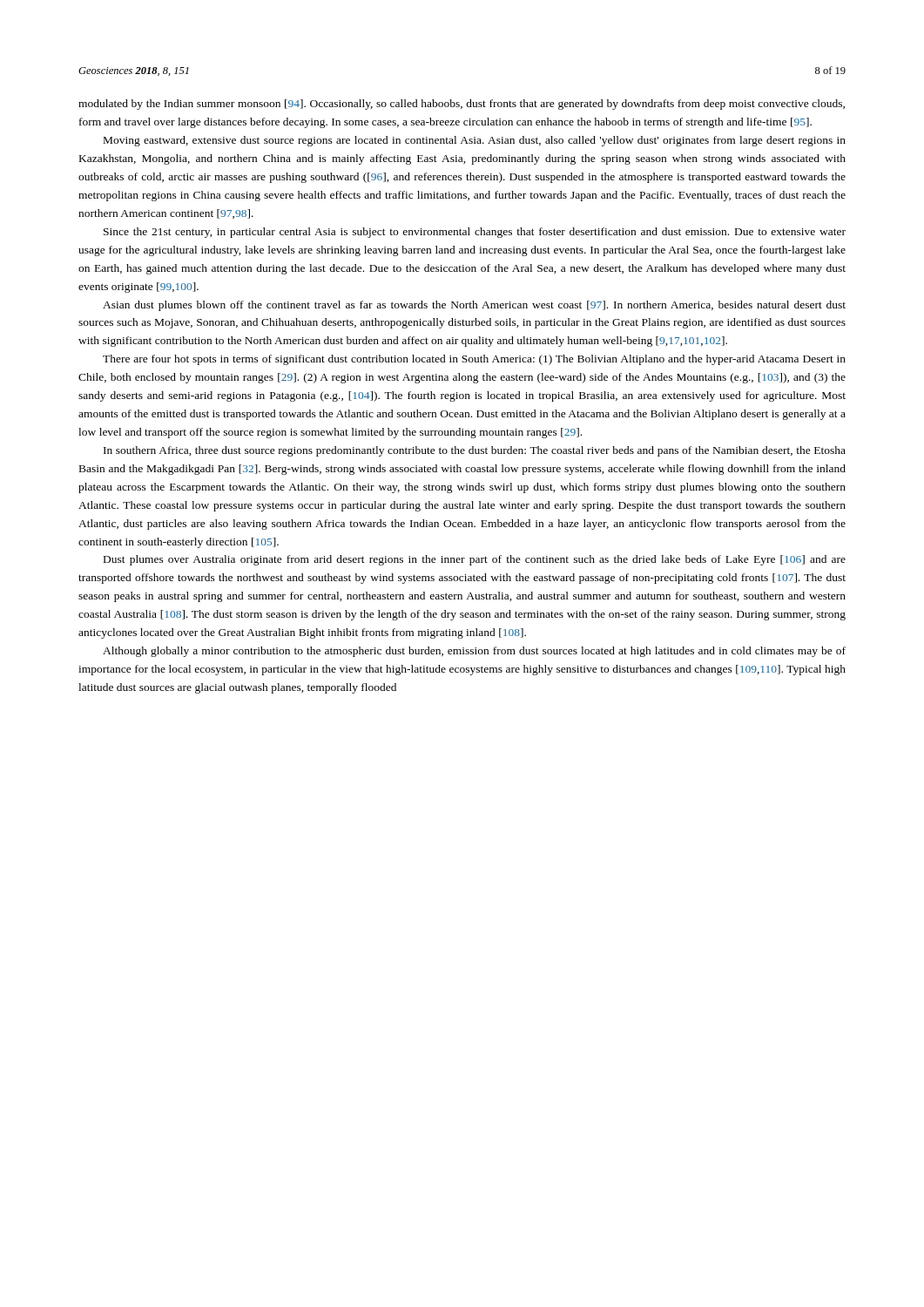Select the text block containing "Moving eastward, extensive dust source regions are"
Viewport: 924px width, 1307px height.
(x=462, y=177)
